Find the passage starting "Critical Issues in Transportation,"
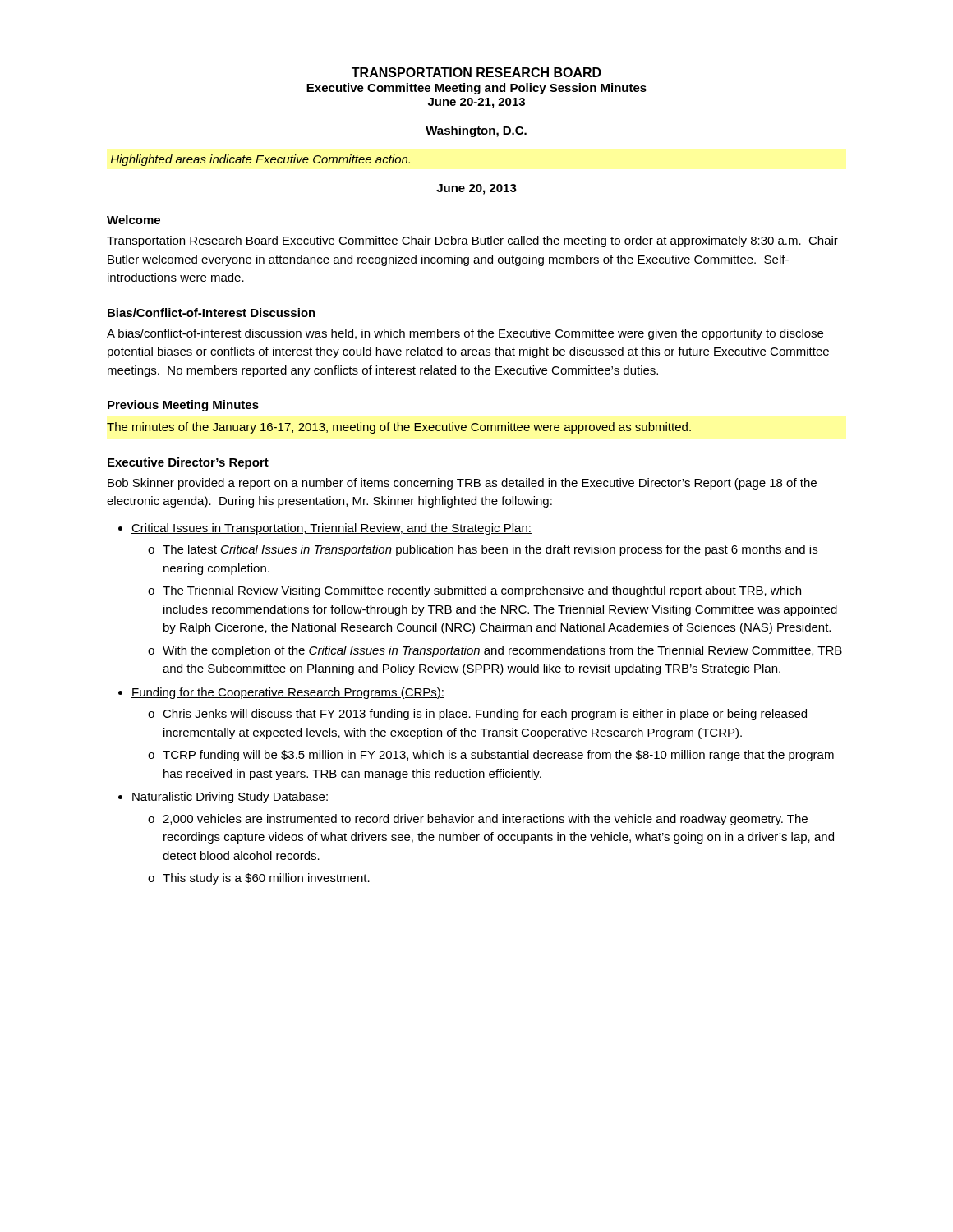 489,599
